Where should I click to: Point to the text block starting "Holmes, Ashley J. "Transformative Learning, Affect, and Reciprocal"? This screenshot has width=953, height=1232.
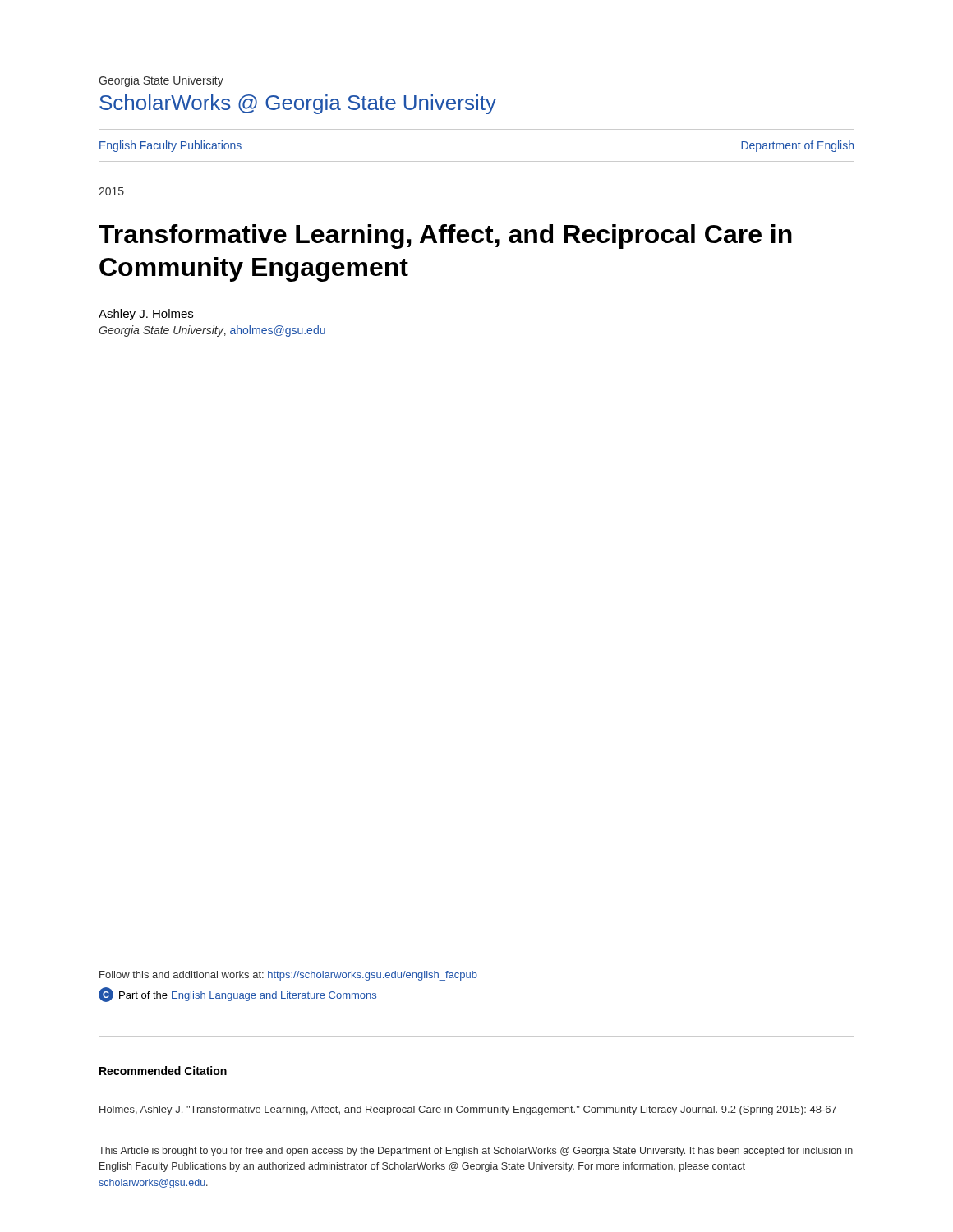click(x=468, y=1109)
